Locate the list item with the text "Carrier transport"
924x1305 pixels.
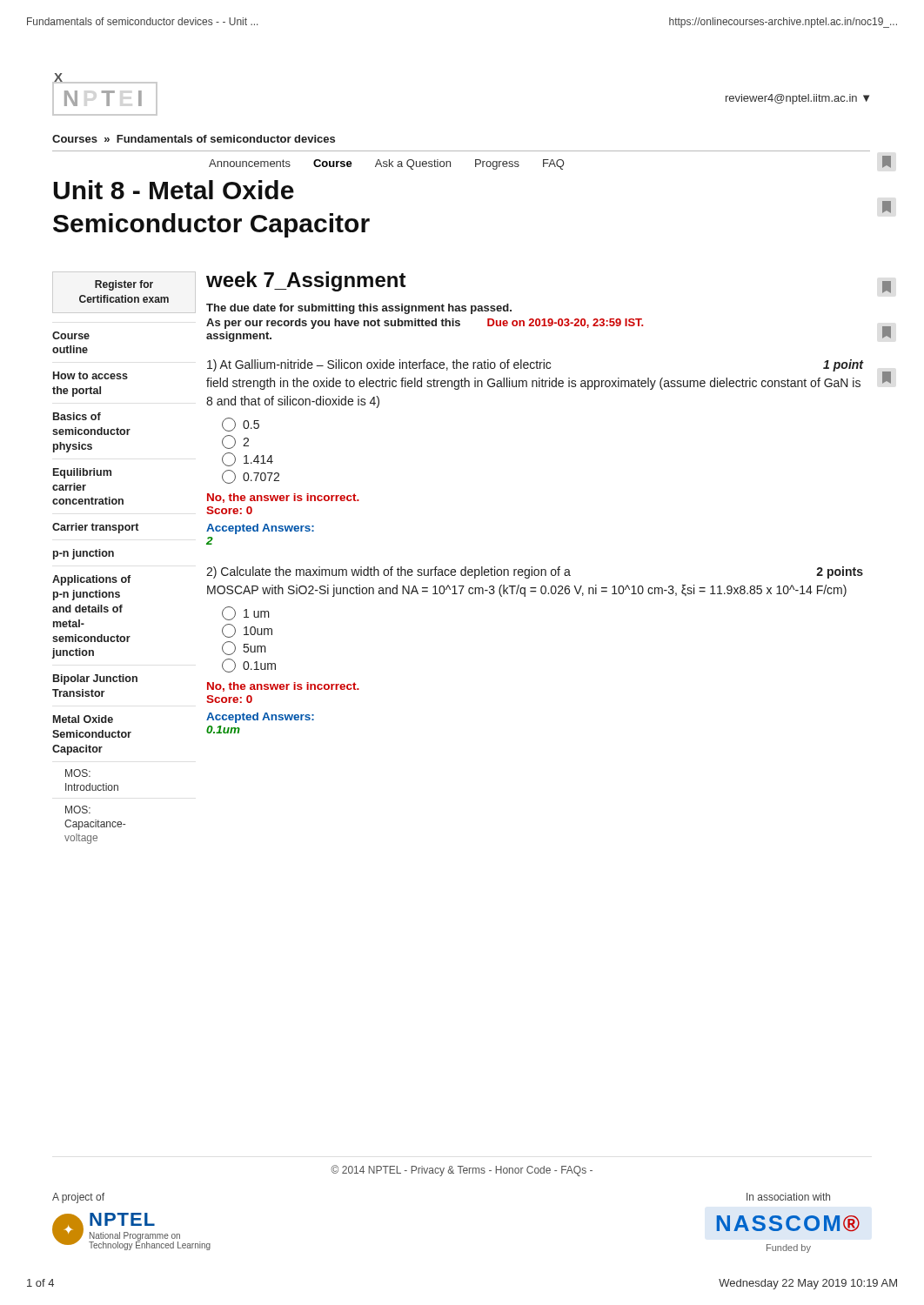point(95,528)
